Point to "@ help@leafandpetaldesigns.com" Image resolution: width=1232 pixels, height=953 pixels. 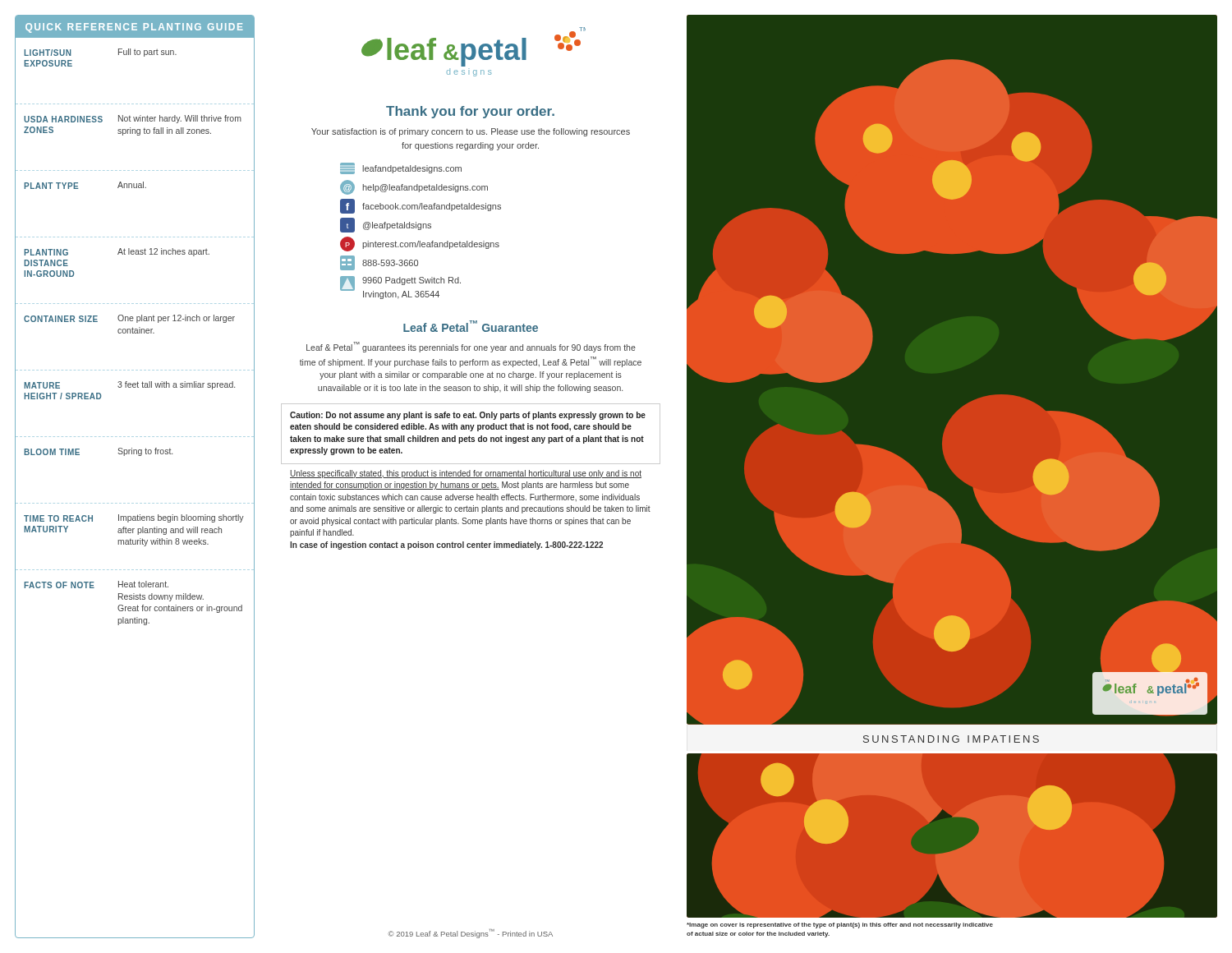point(414,187)
